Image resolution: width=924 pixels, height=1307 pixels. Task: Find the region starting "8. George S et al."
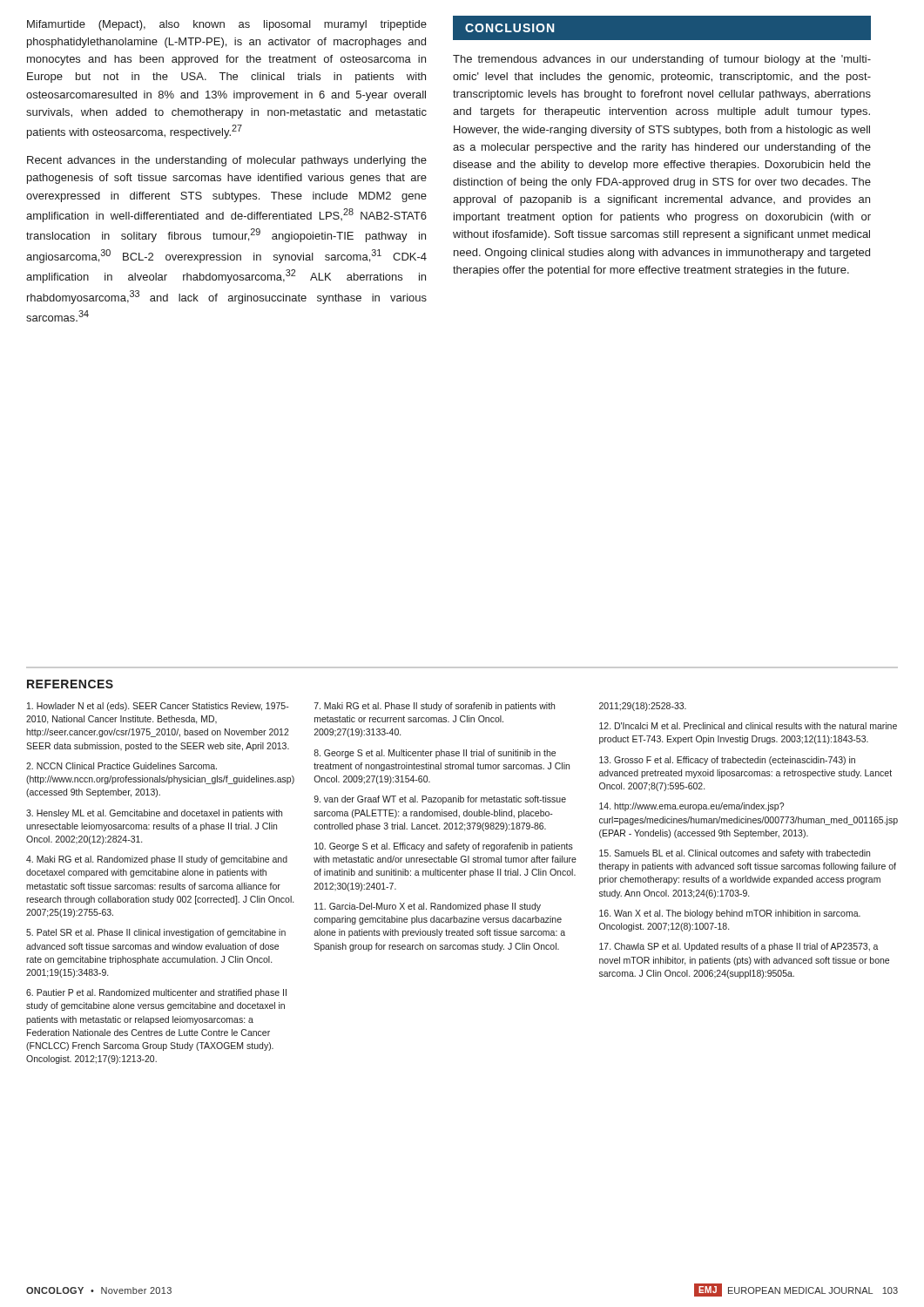[442, 766]
